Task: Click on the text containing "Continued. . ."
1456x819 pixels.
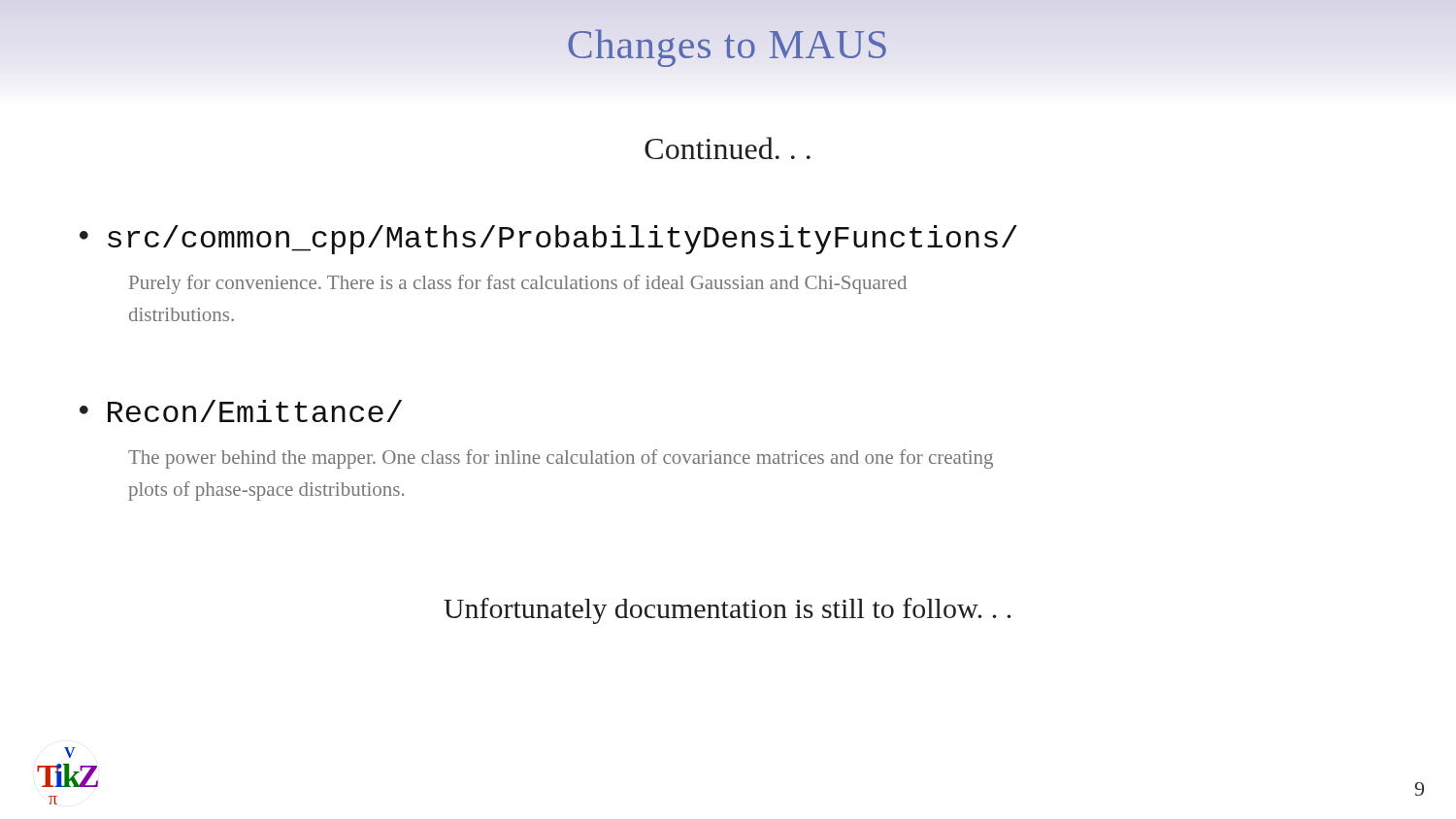Action: (728, 148)
